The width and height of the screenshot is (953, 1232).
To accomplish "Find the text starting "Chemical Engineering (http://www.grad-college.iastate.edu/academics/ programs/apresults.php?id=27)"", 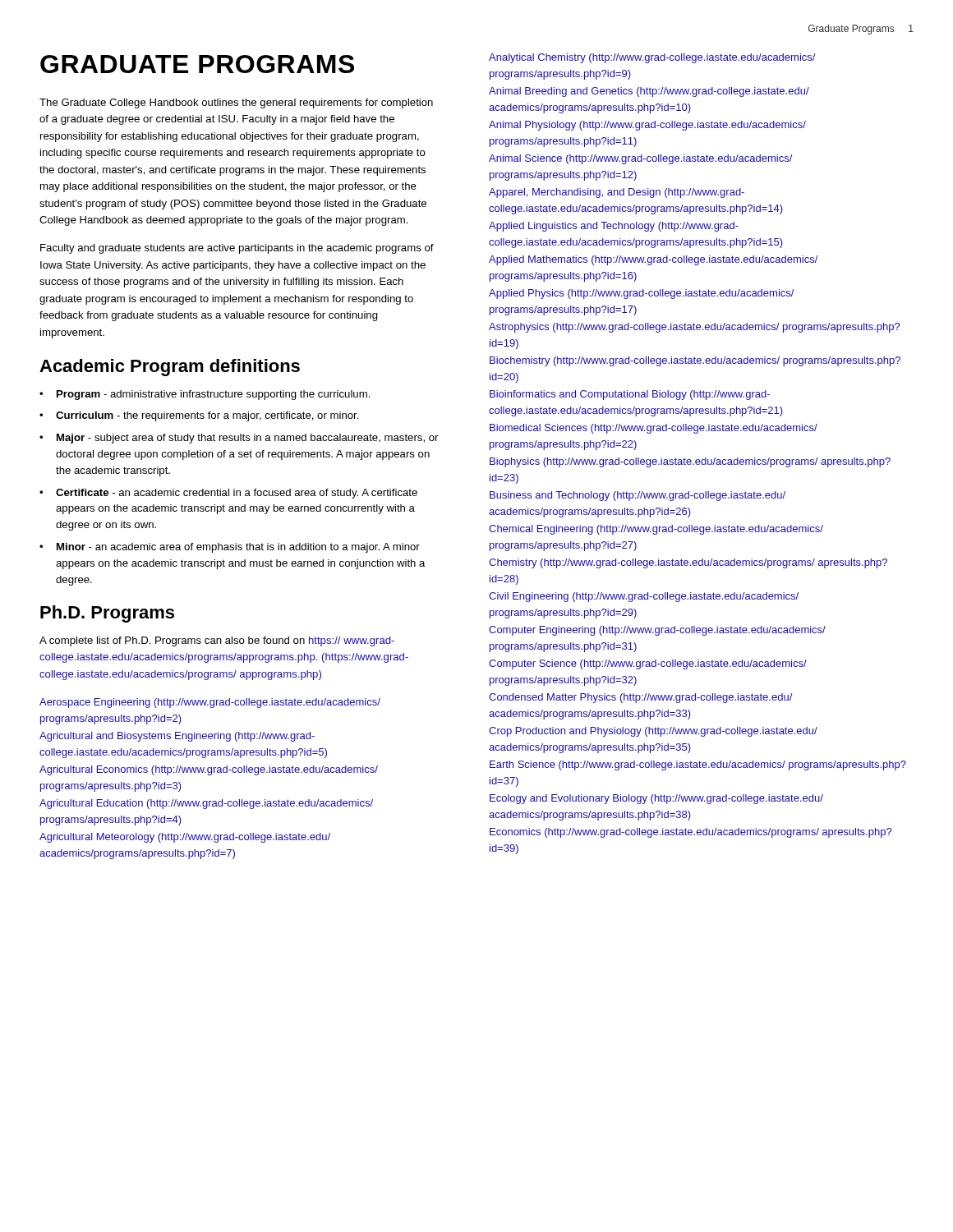I will [x=656, y=537].
